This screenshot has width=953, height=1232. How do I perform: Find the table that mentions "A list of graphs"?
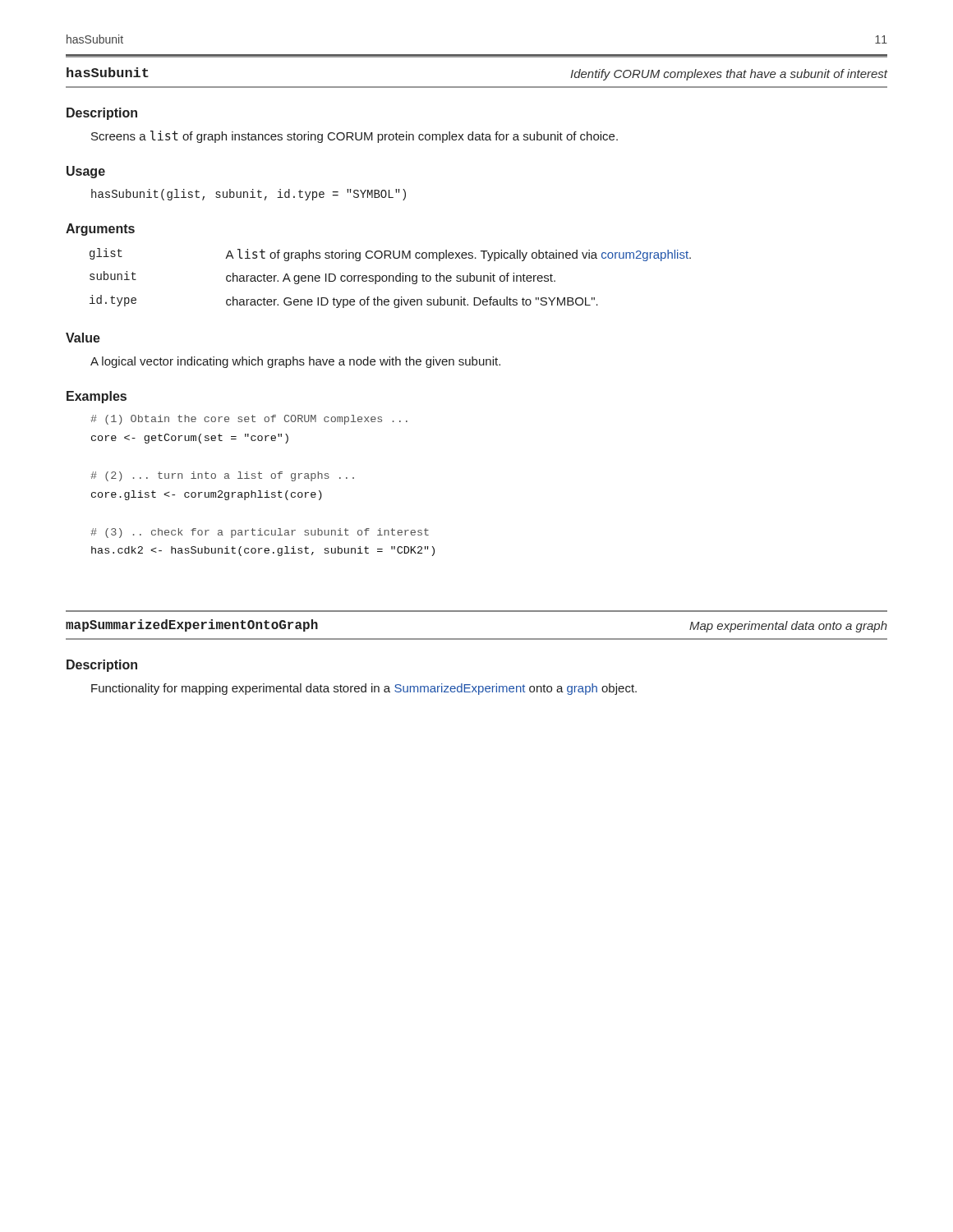tap(481, 278)
